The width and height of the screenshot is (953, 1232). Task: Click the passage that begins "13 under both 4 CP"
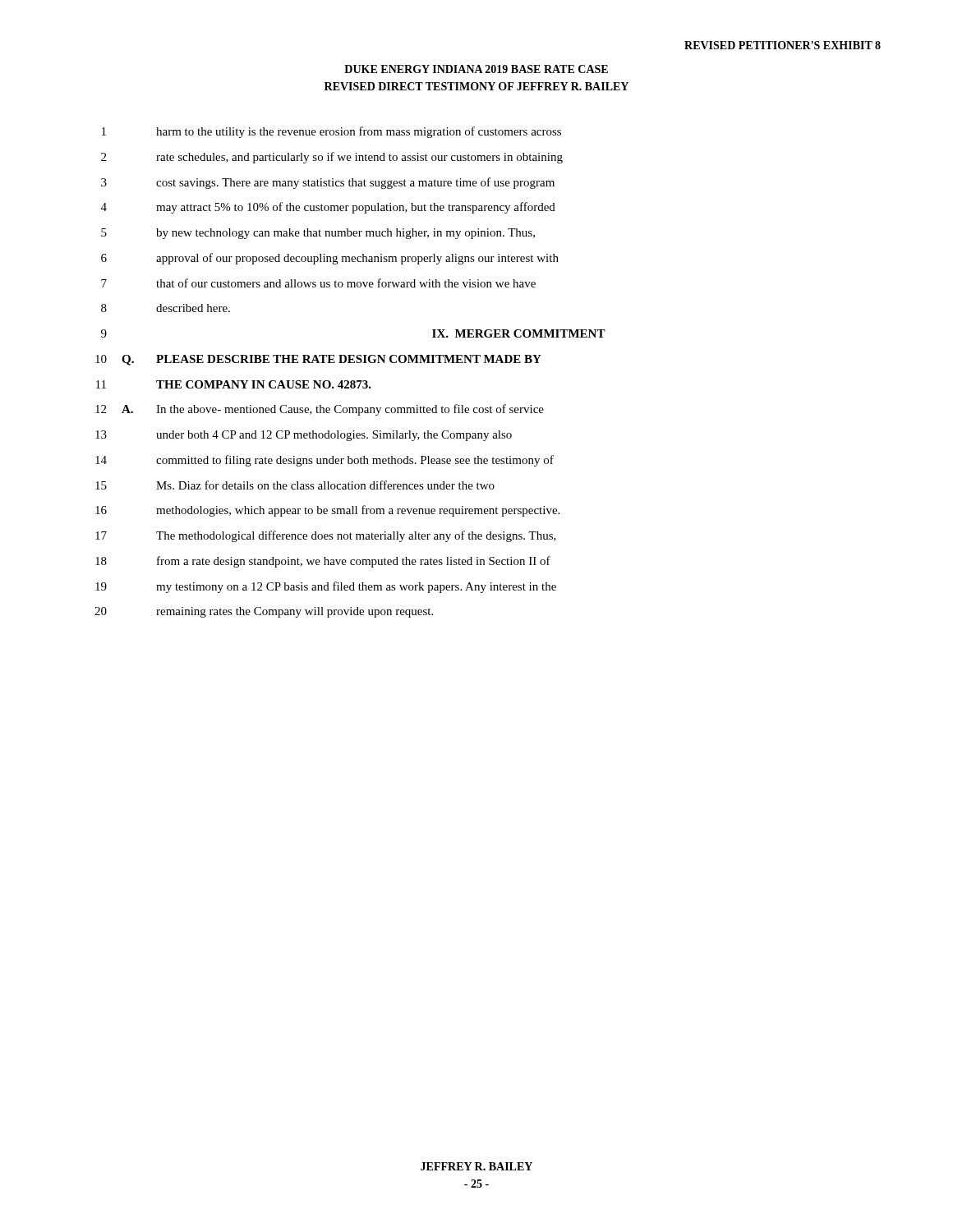click(x=476, y=435)
